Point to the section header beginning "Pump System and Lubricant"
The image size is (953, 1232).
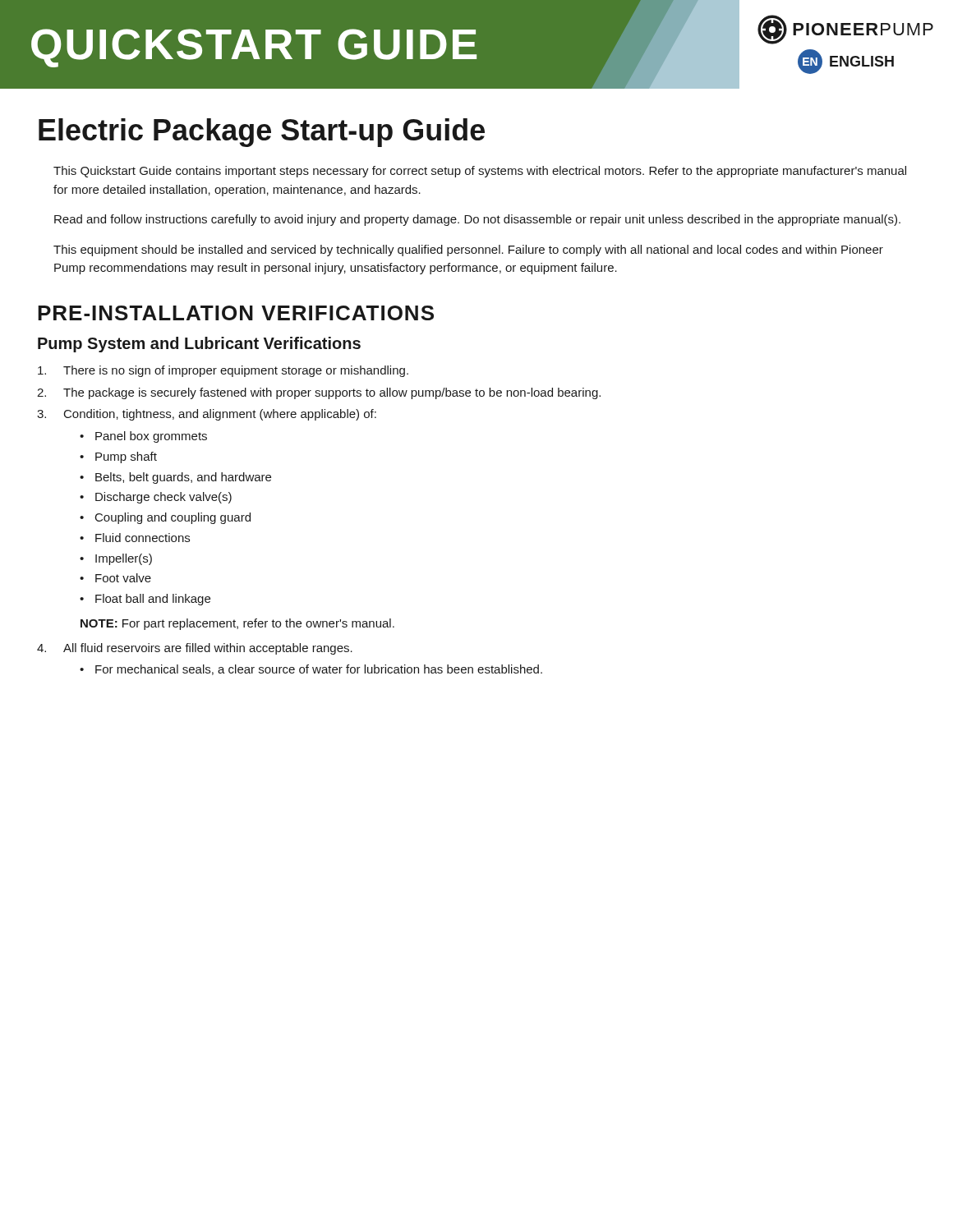199,345
